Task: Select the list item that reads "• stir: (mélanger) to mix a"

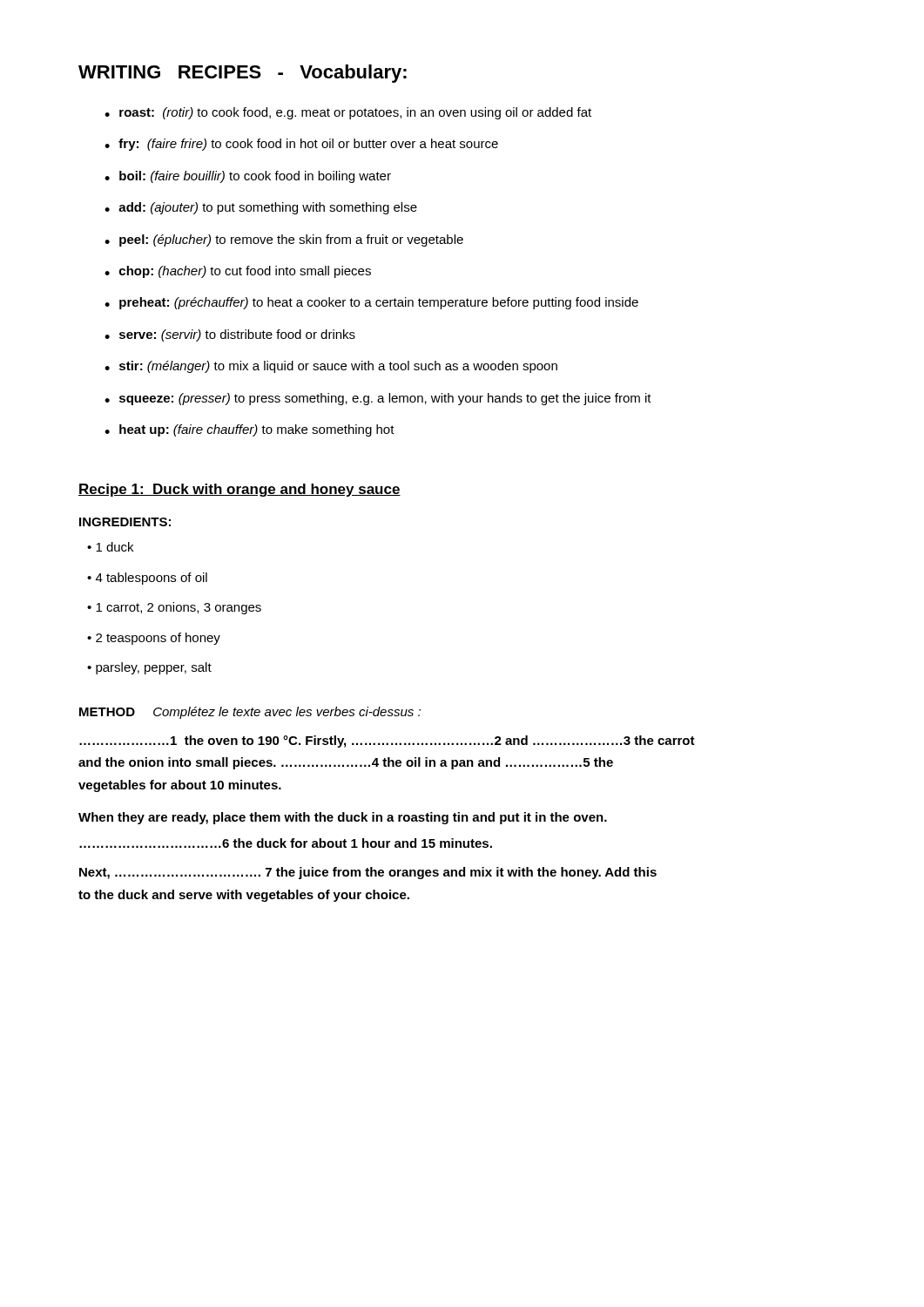Action: pyautogui.click(x=331, y=368)
